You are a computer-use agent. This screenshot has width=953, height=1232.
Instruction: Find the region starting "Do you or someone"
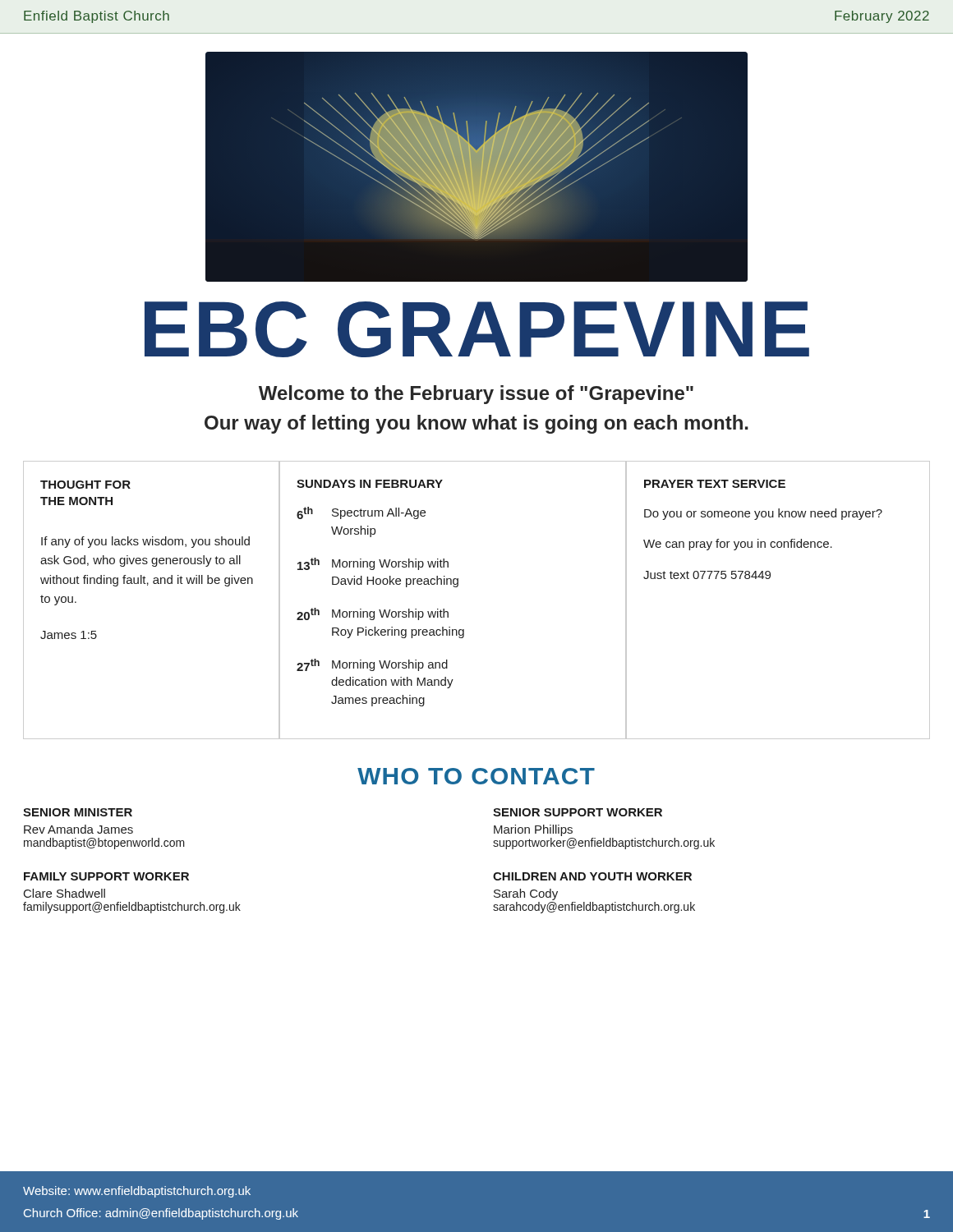point(763,513)
